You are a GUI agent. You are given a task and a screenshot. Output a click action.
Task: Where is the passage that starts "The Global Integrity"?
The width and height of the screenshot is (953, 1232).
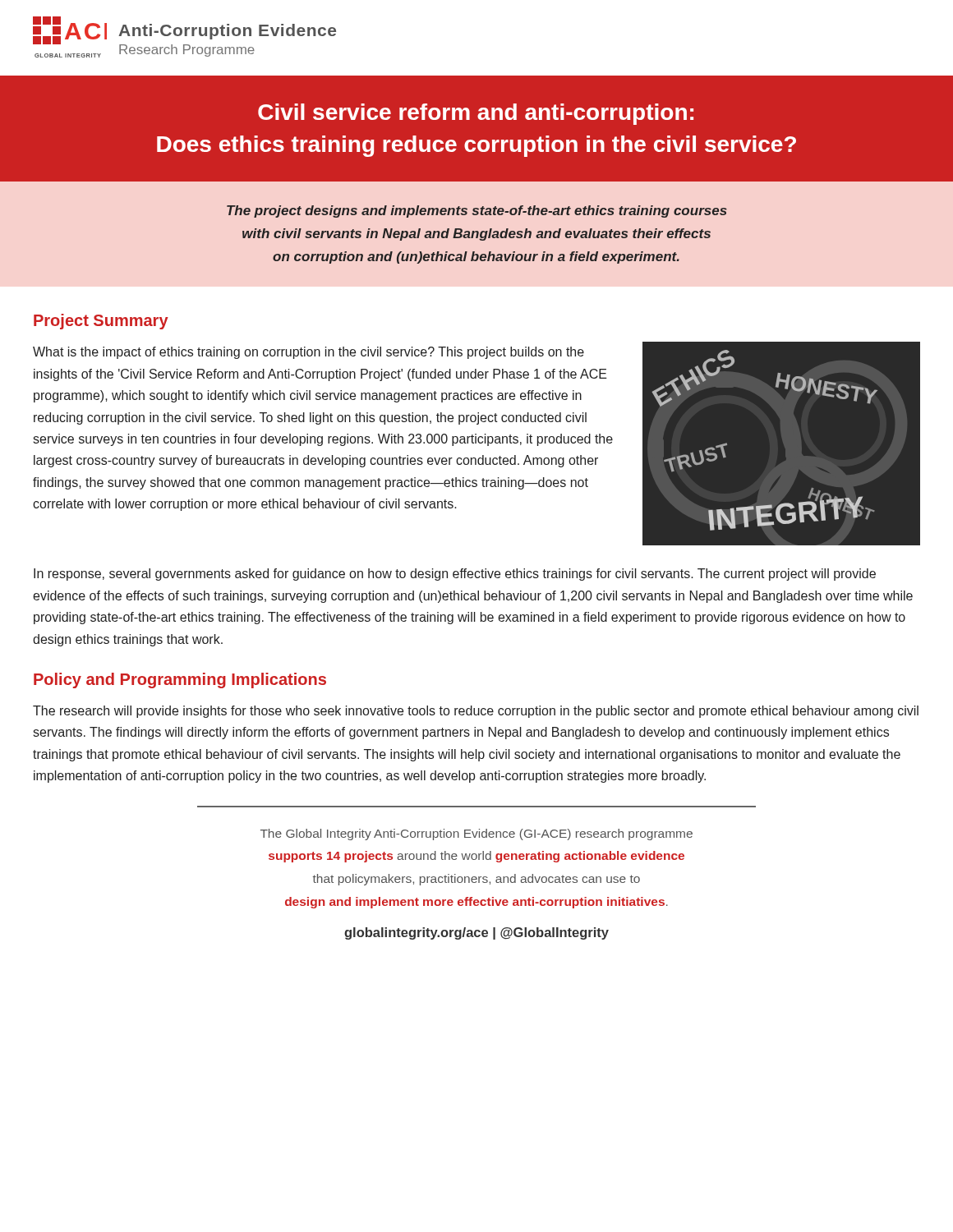[x=476, y=867]
